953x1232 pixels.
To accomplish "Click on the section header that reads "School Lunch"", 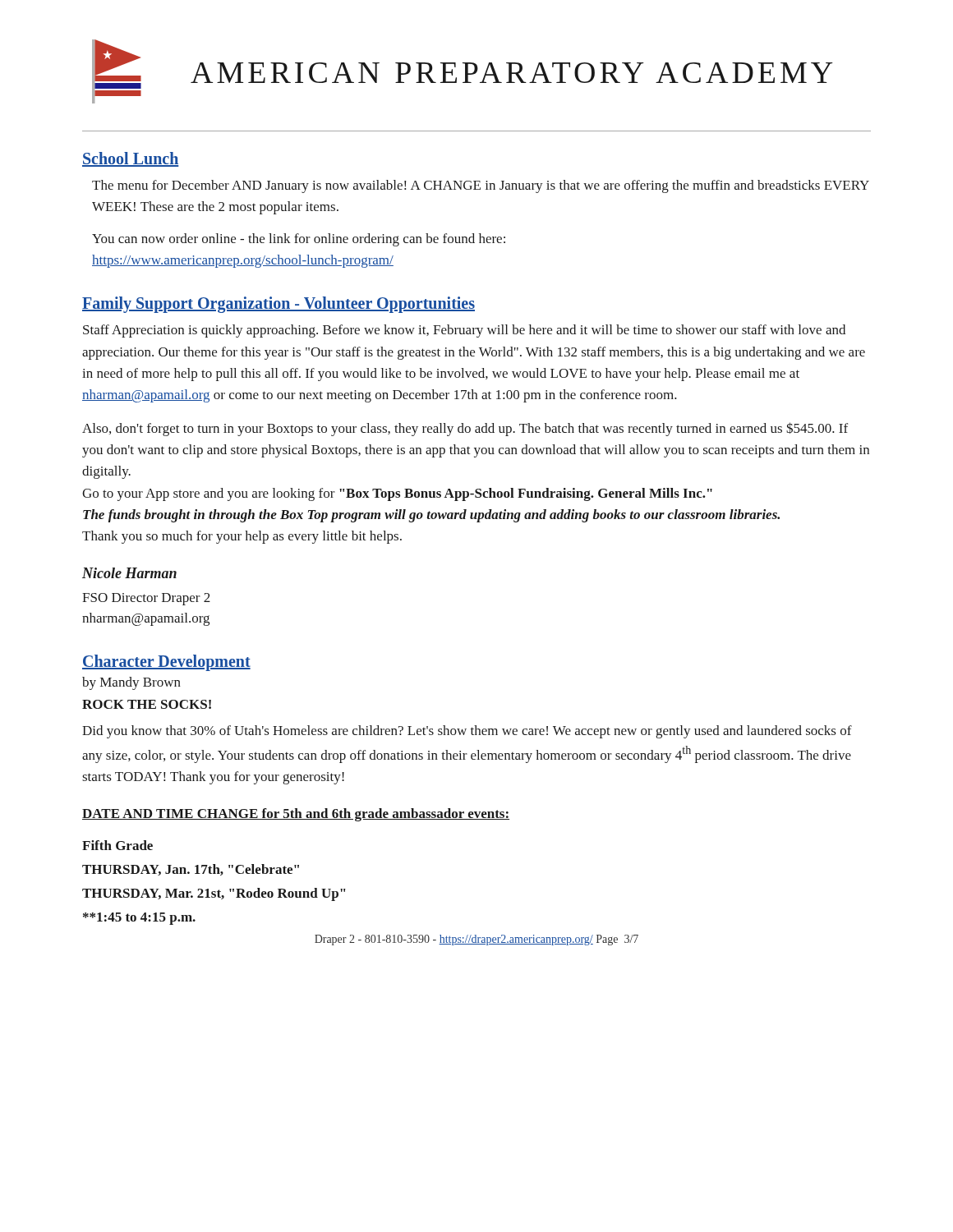I will [x=130, y=158].
